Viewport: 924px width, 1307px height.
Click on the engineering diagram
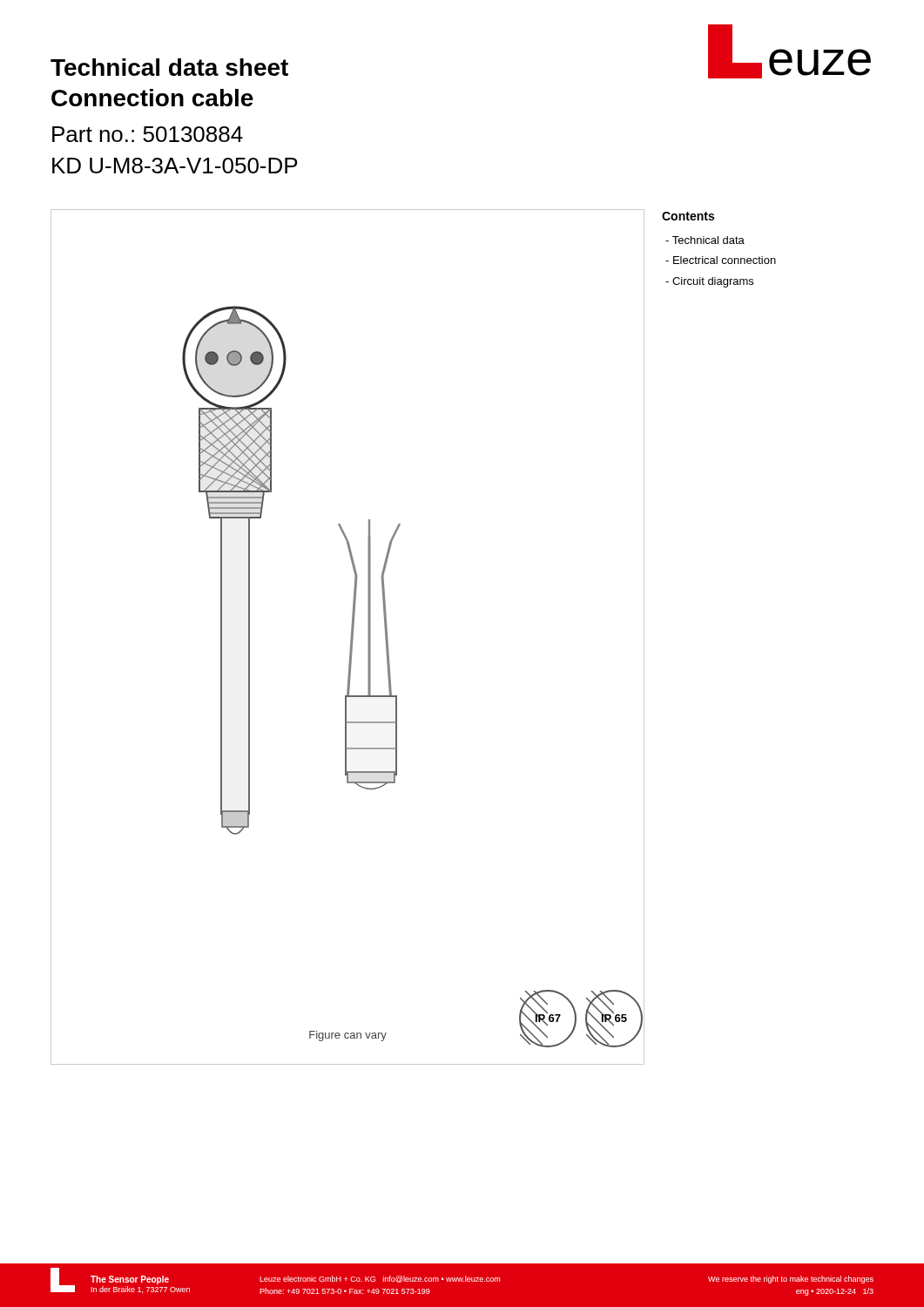[348, 637]
